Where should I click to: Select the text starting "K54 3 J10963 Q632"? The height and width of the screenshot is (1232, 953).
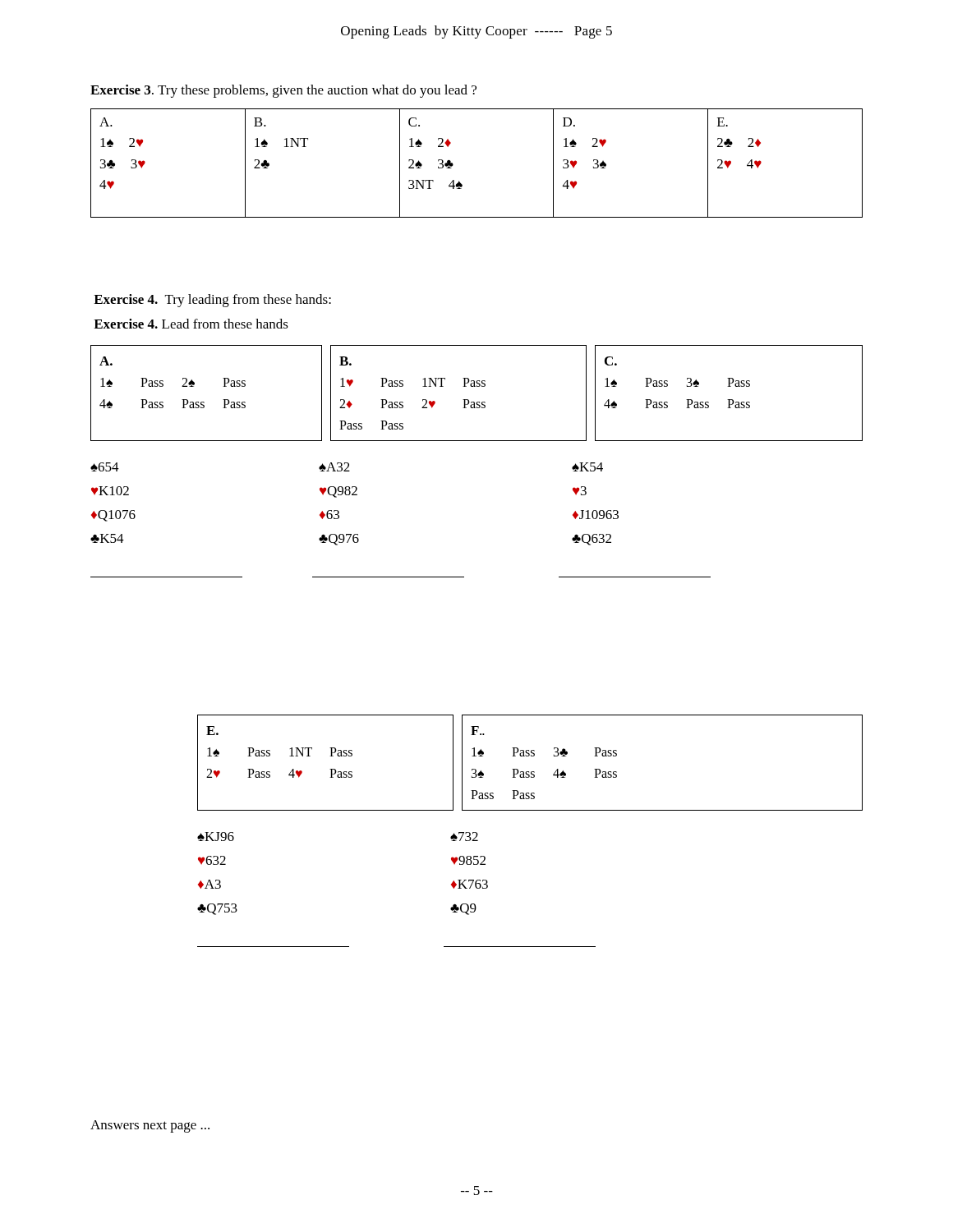click(587, 467)
